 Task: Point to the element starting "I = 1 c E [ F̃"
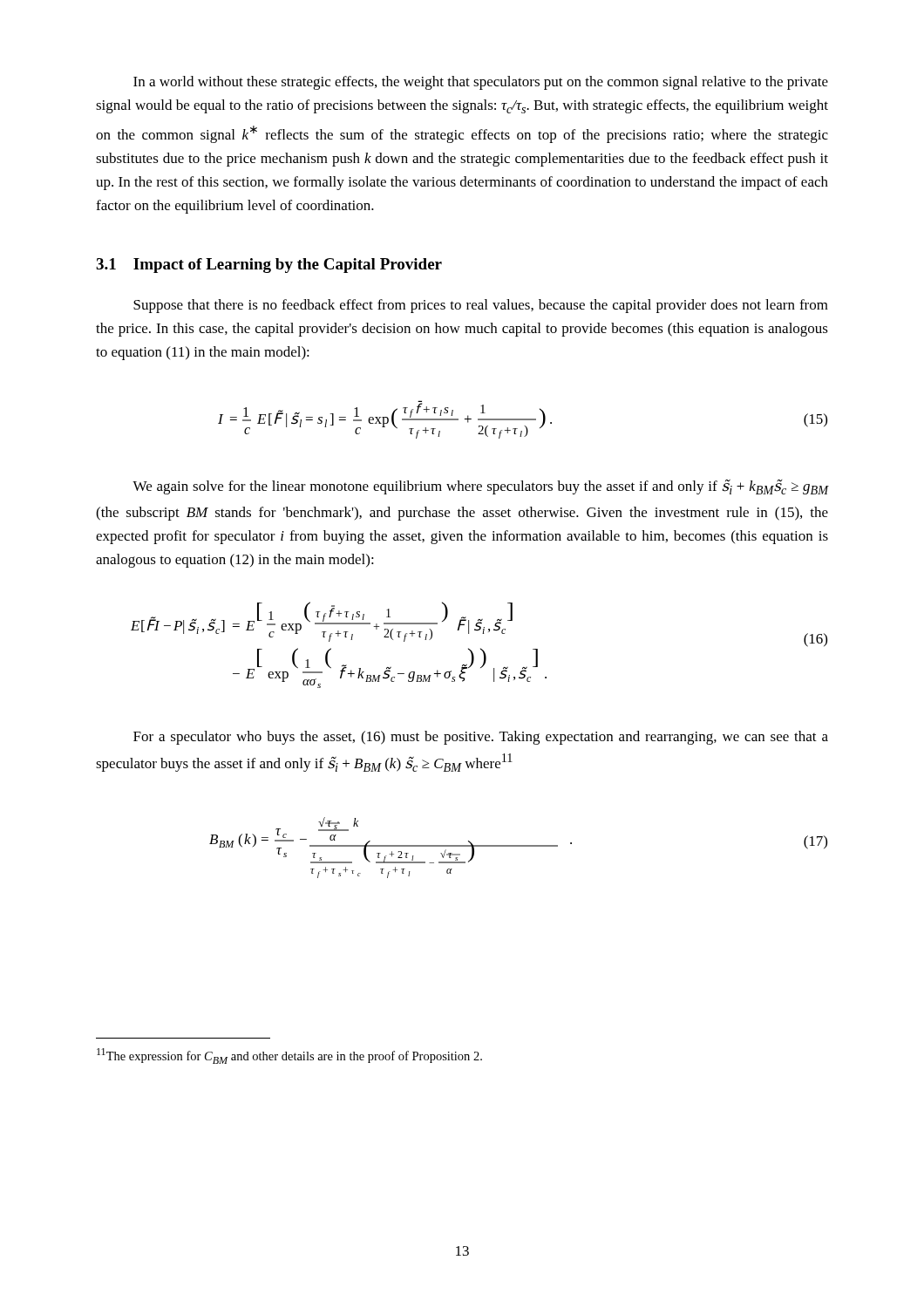(523, 419)
